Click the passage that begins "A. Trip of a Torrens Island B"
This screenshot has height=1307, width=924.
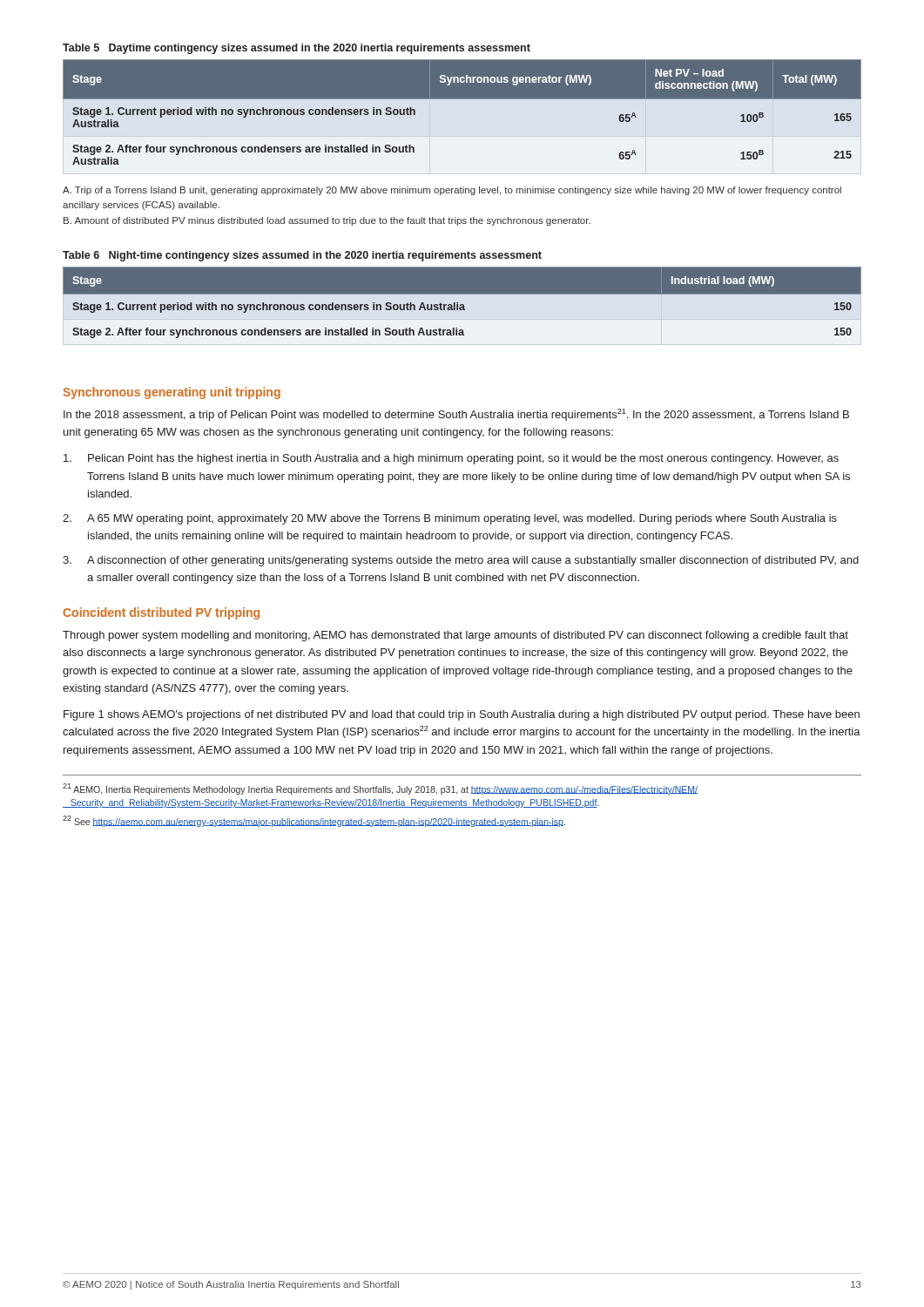(452, 191)
